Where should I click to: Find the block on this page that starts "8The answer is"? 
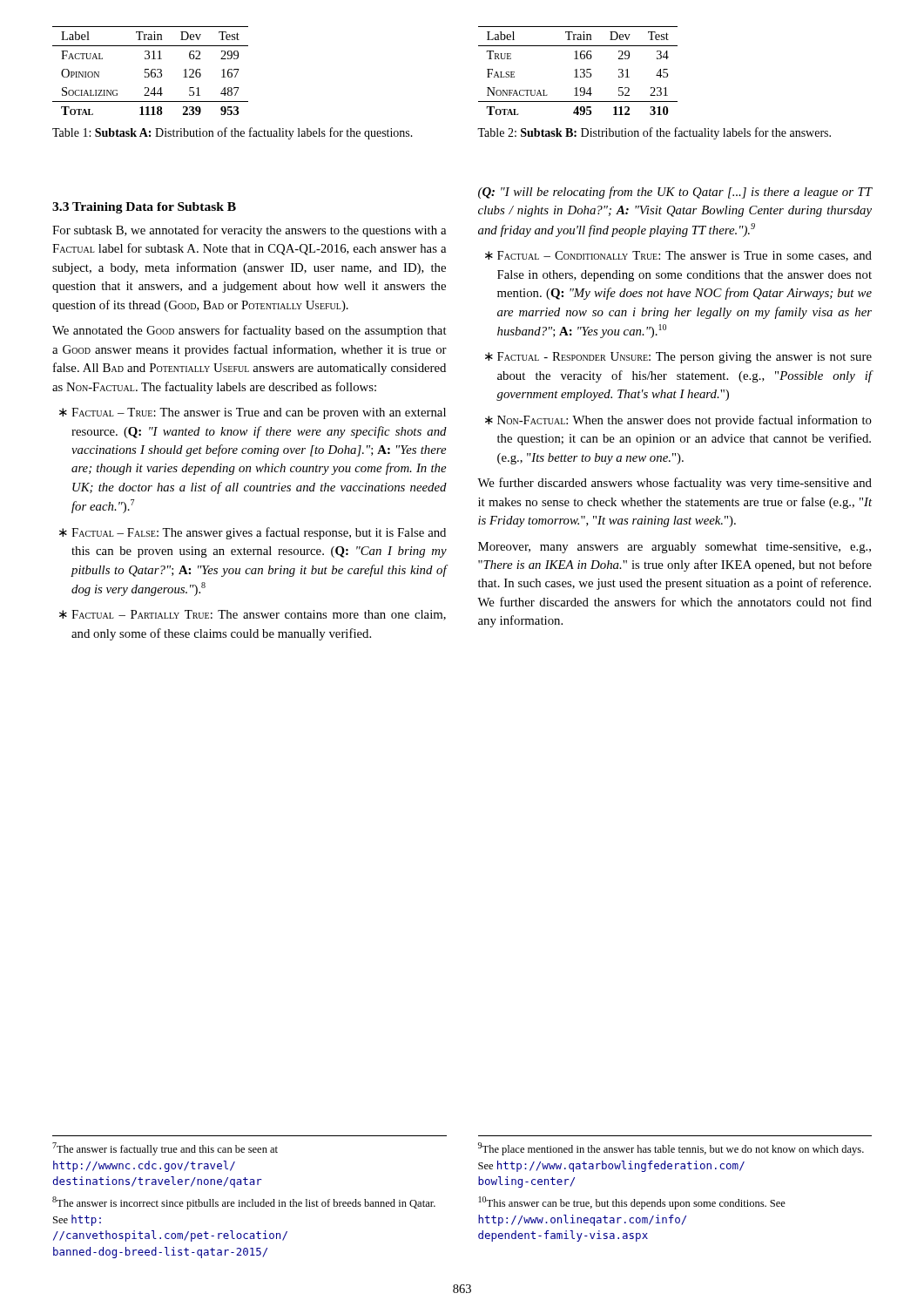245,1226
